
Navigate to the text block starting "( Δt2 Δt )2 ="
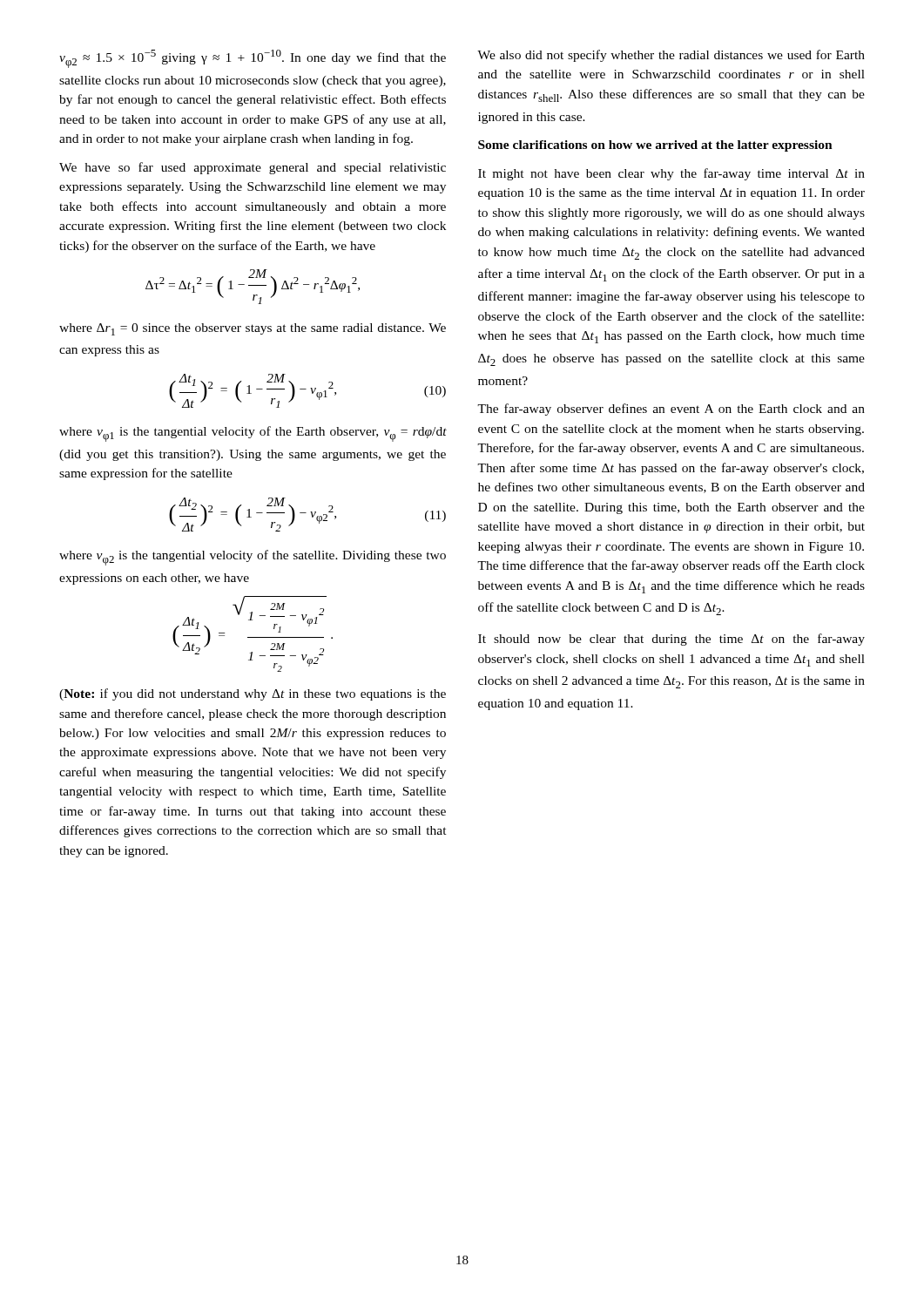coord(253,515)
